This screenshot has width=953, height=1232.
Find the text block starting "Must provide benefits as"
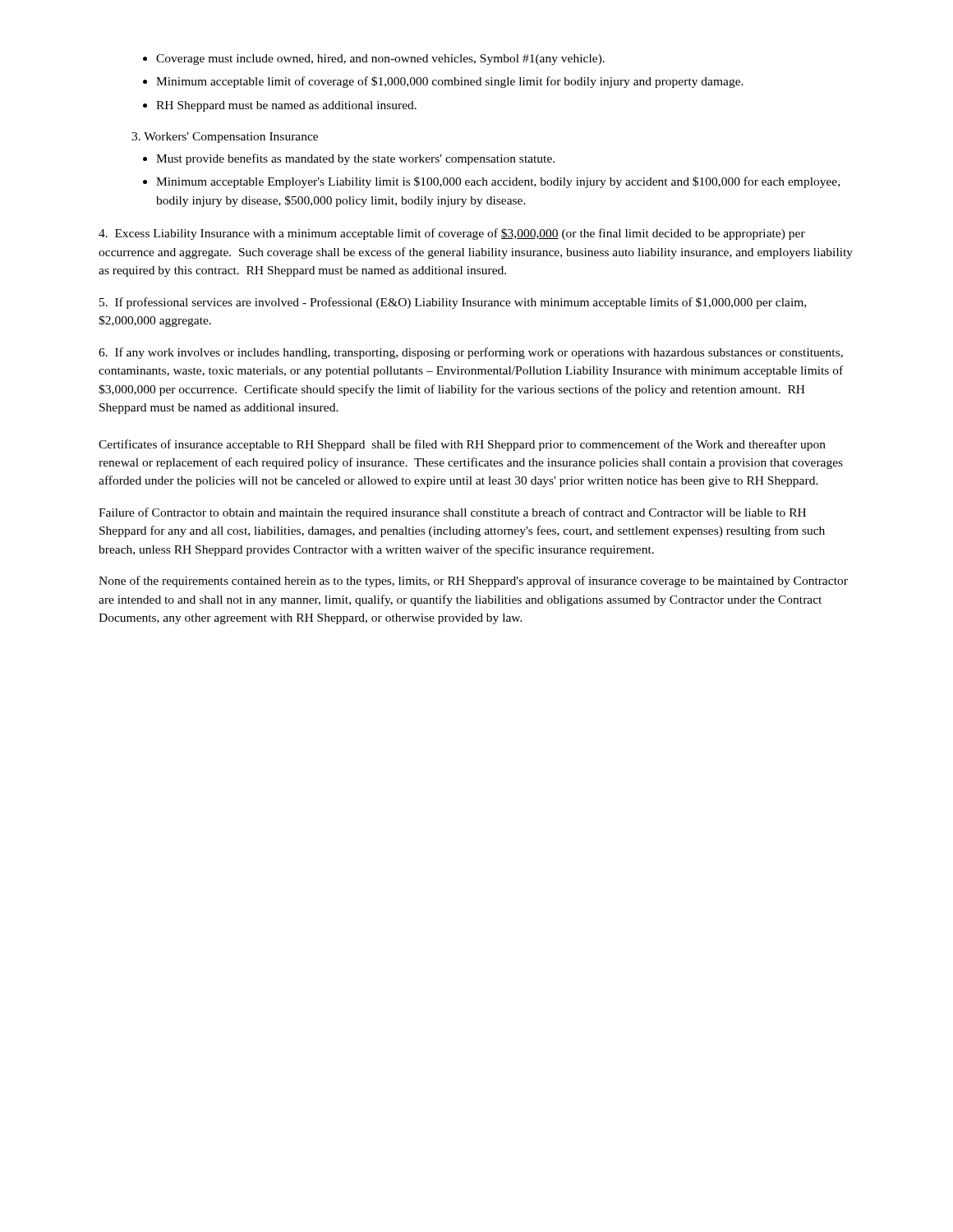point(493,159)
